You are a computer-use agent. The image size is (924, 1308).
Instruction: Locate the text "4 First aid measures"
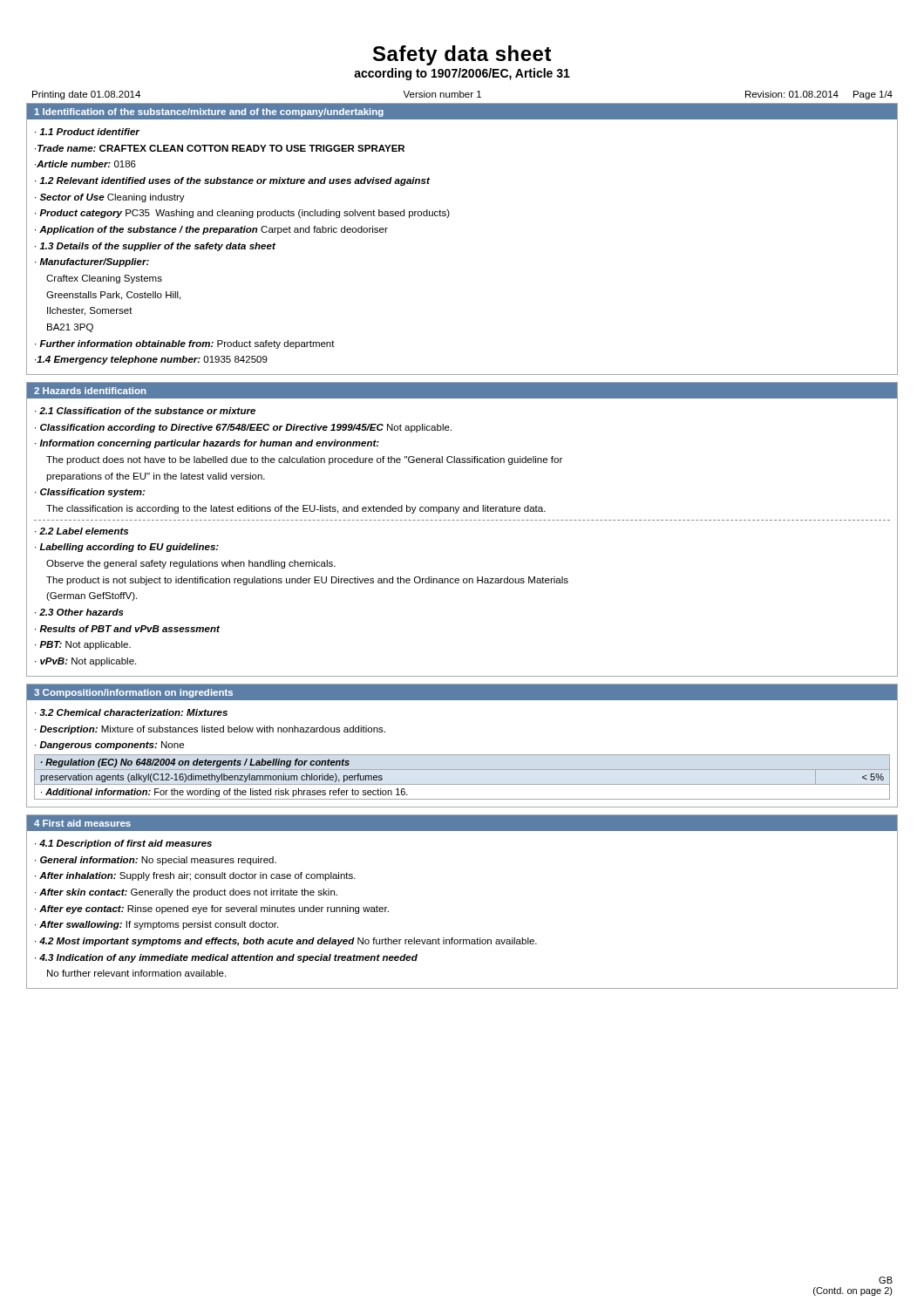tap(82, 823)
